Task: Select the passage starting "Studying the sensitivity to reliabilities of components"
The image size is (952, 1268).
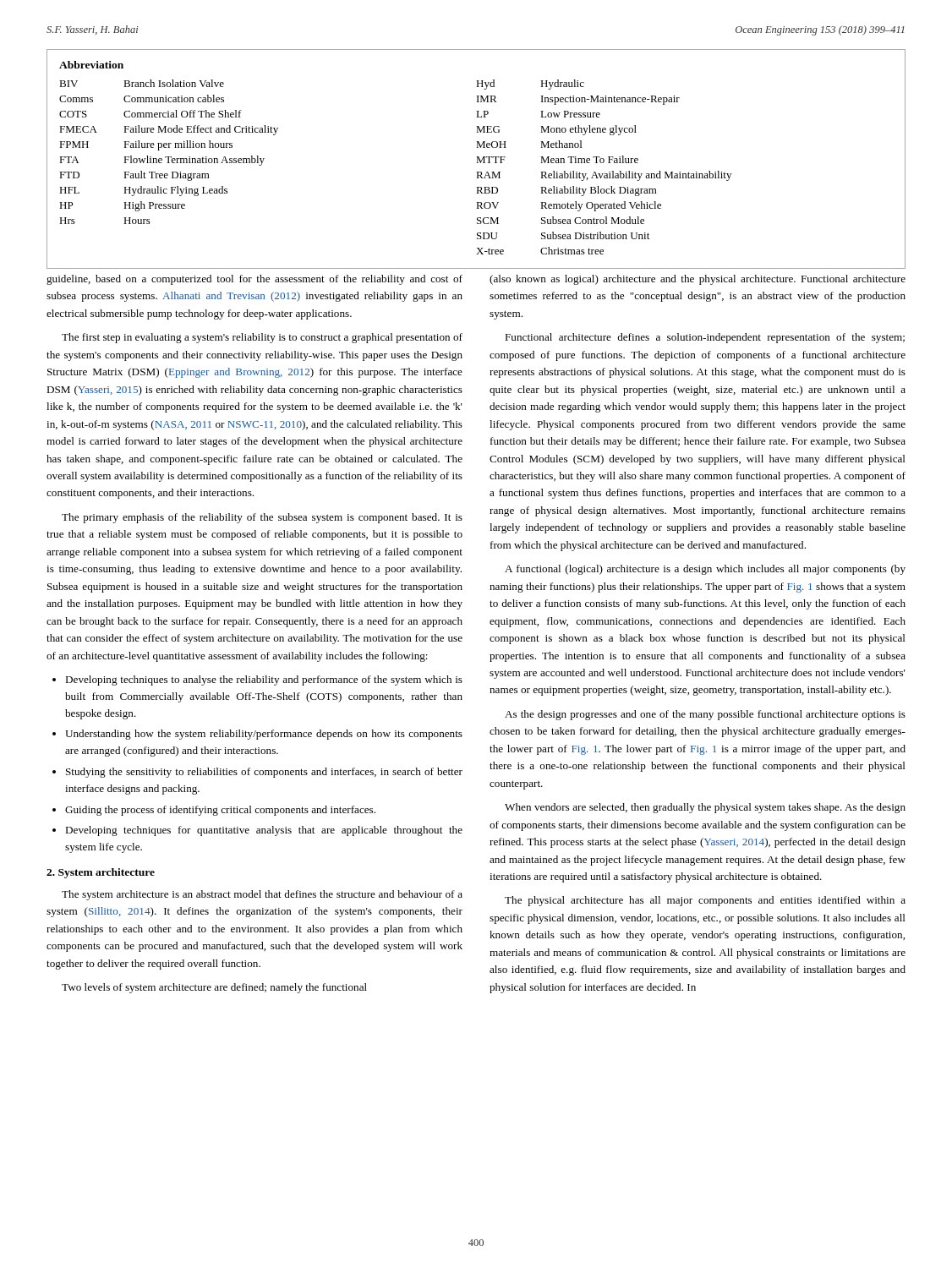Action: (x=264, y=780)
